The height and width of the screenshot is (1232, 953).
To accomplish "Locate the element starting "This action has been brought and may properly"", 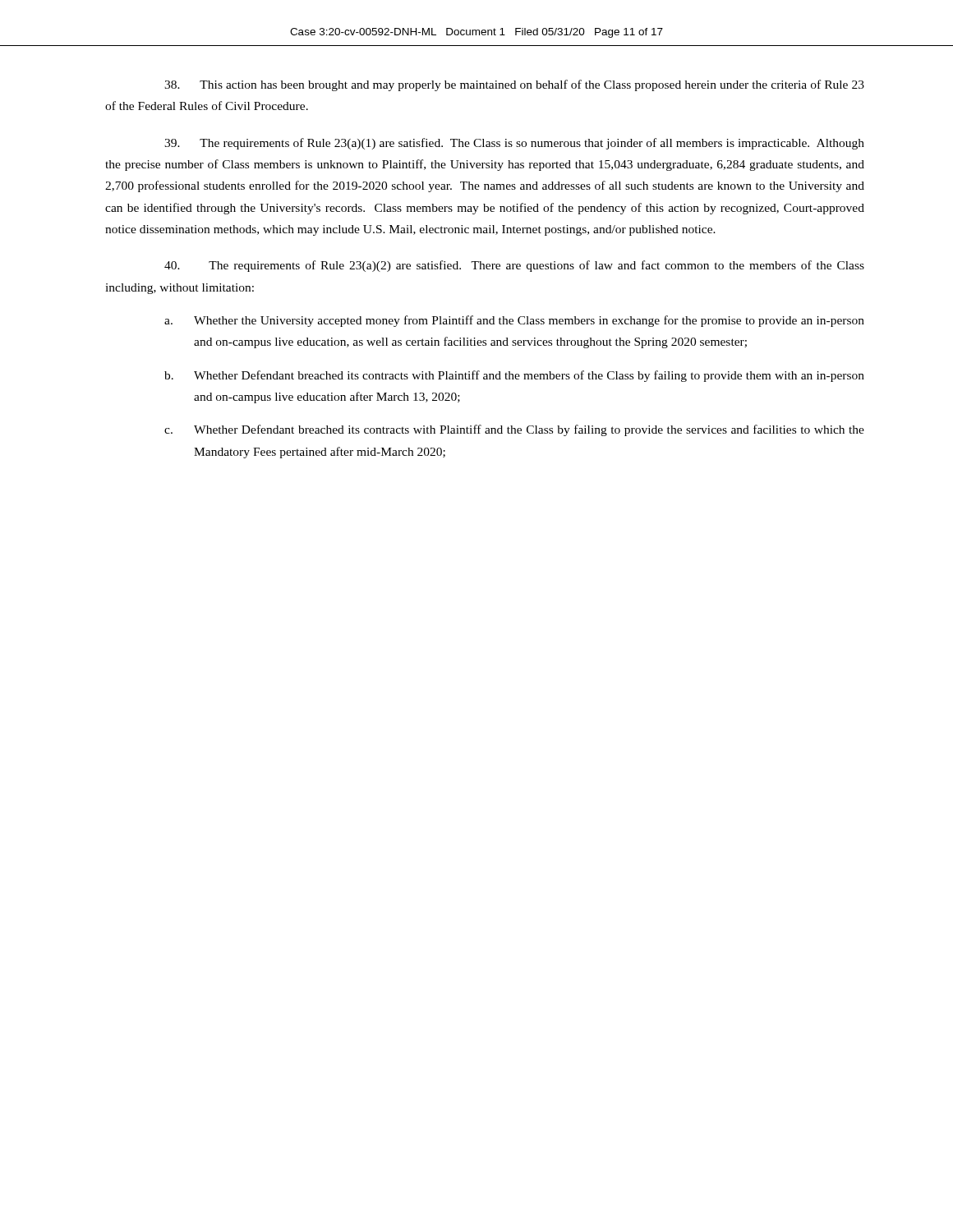I will pyautogui.click(x=485, y=95).
